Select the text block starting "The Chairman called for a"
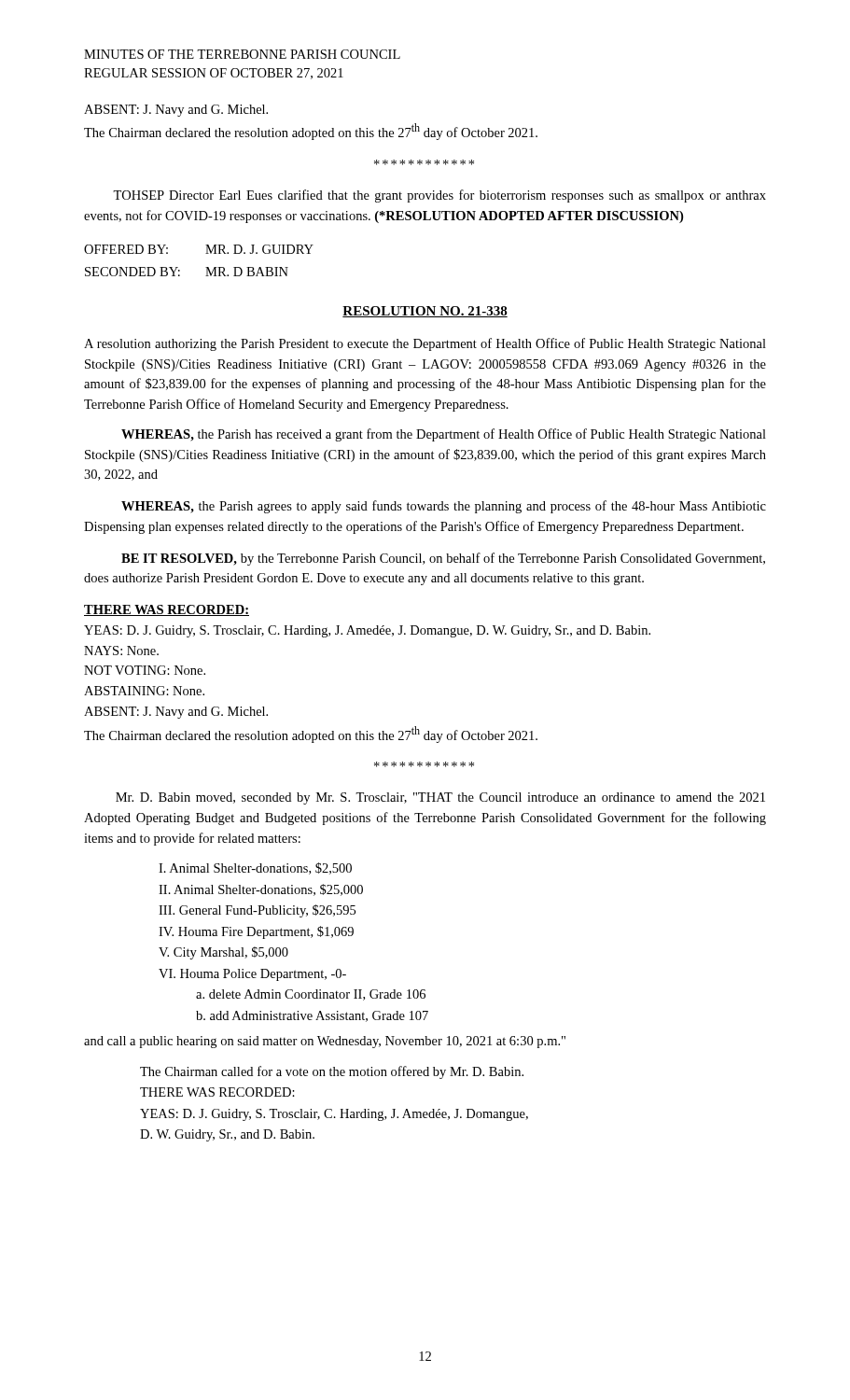Screen dimensions: 1400x850 334,1103
